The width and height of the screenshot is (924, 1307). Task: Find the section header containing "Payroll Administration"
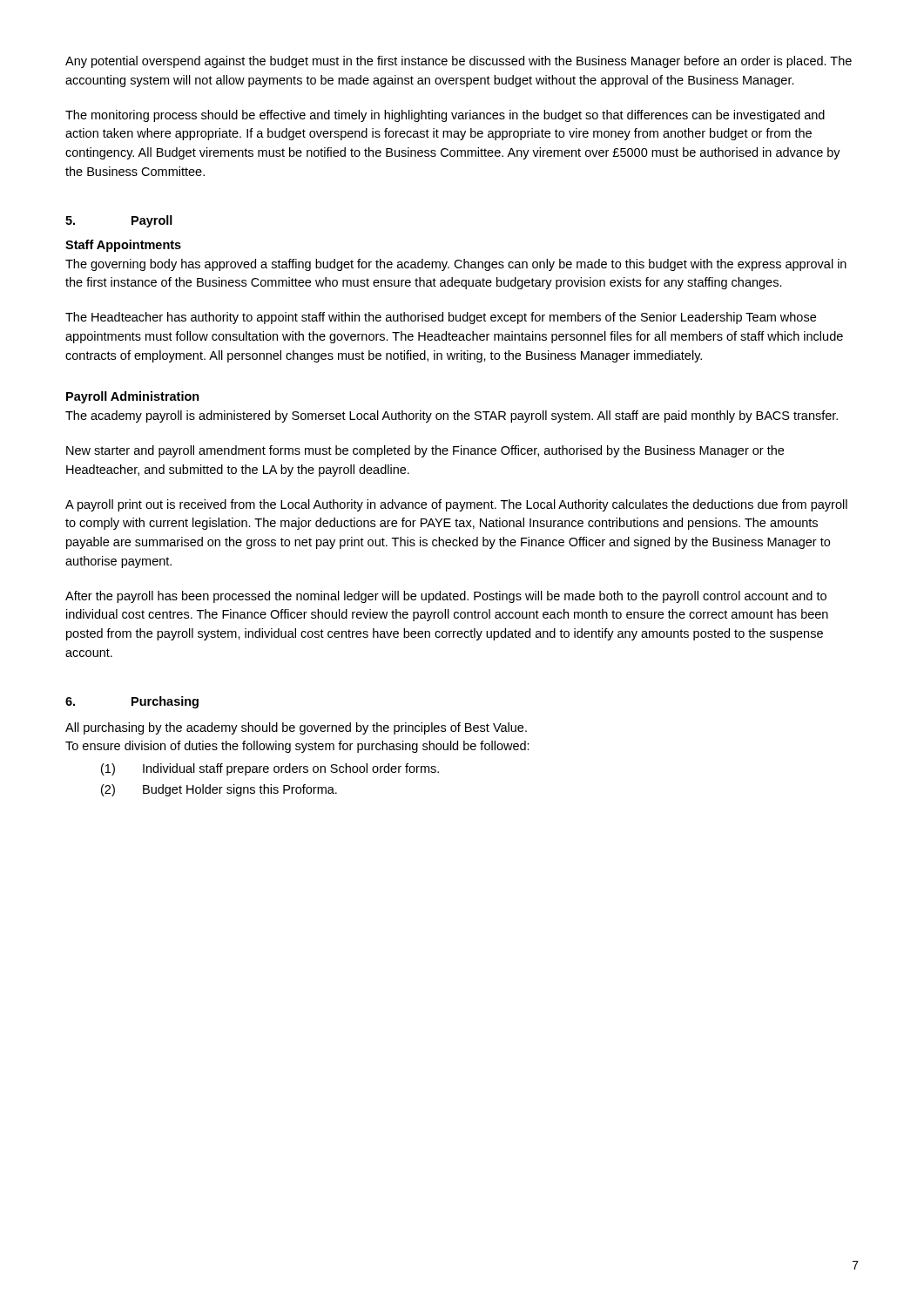[x=132, y=397]
